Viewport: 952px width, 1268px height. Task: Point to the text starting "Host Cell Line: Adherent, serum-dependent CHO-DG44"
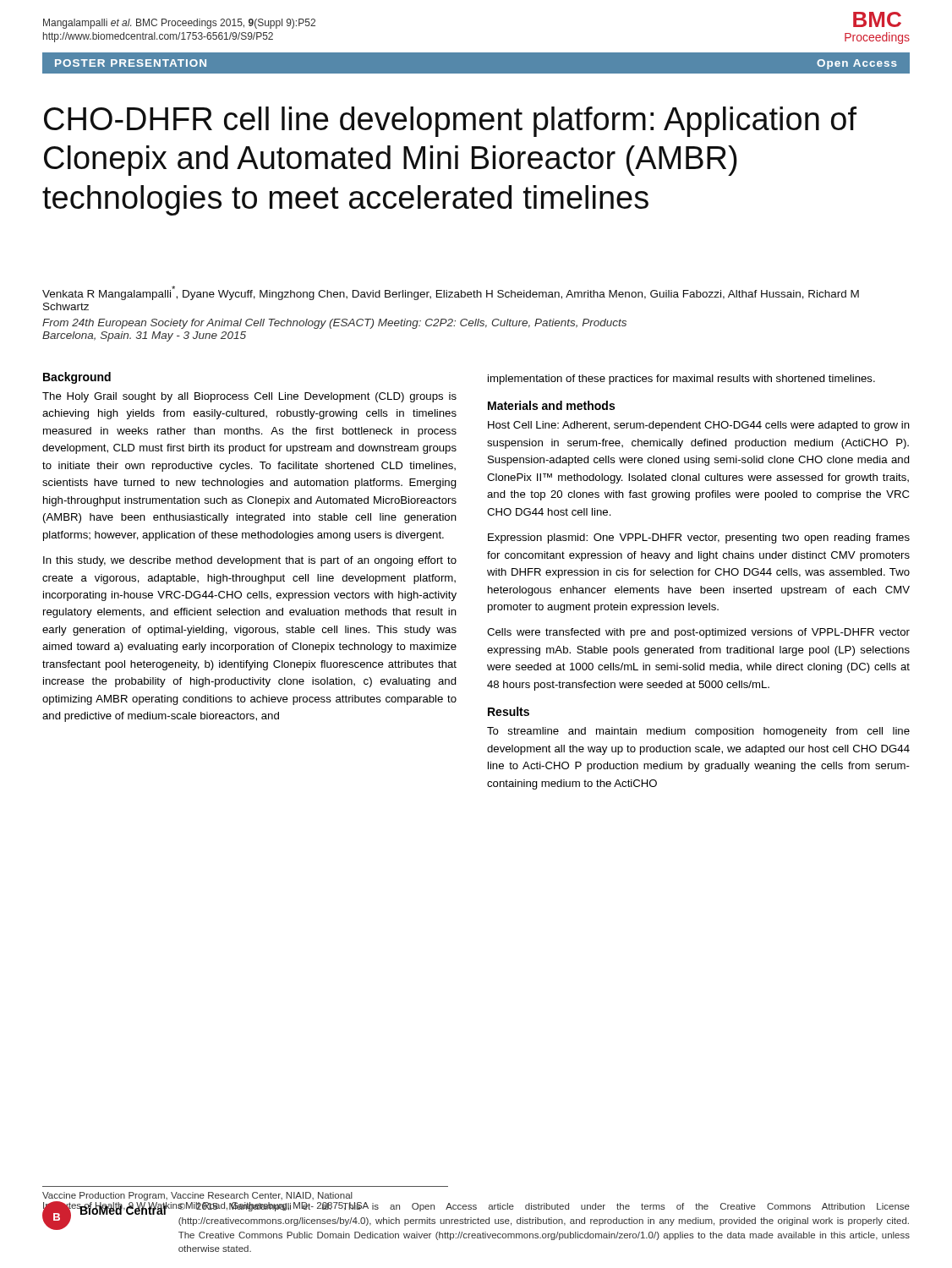pyautogui.click(x=698, y=468)
